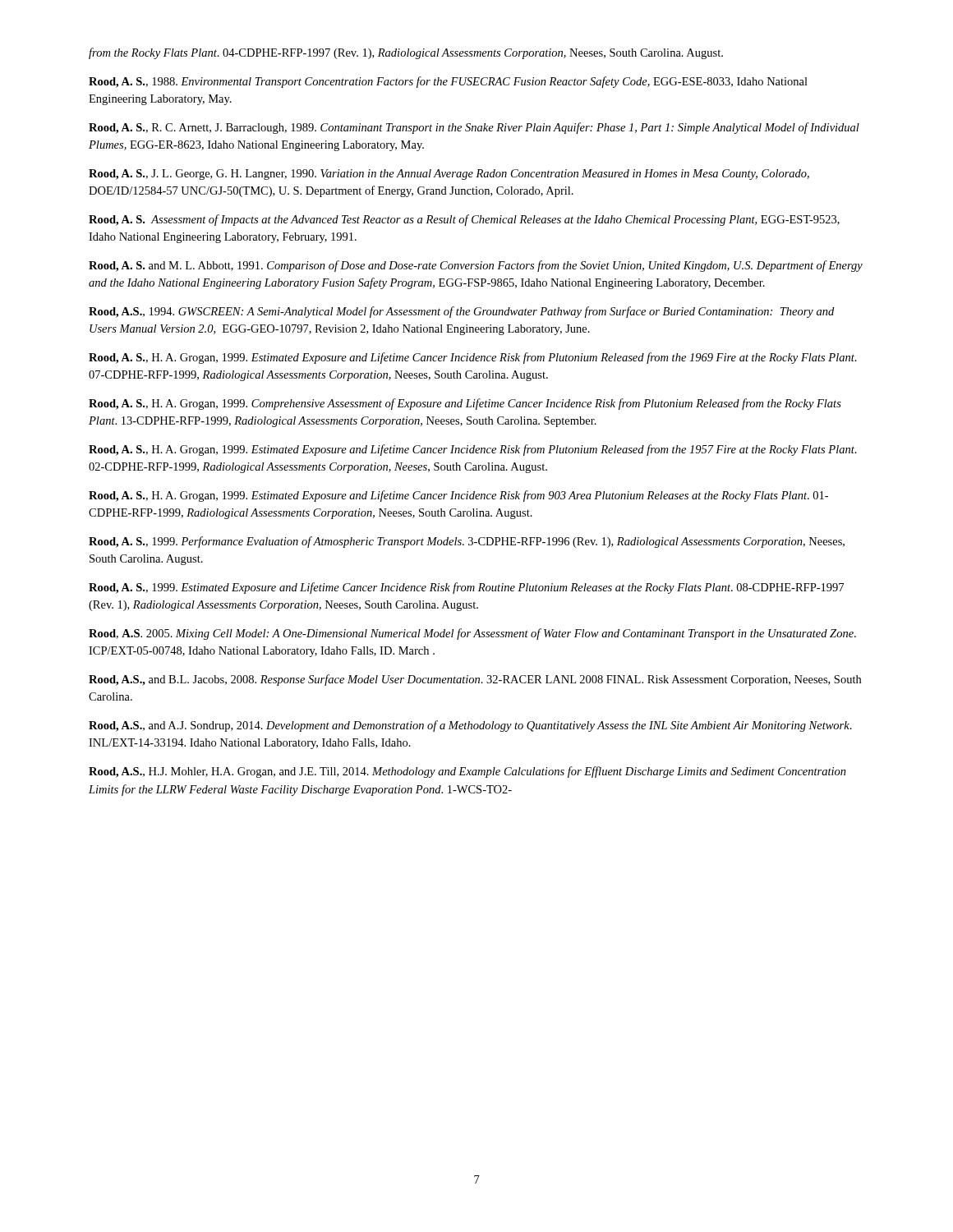This screenshot has width=953, height=1232.
Task: Navigate to the text starting "Rood, A. S., J. L. George, G. H."
Action: [x=476, y=182]
